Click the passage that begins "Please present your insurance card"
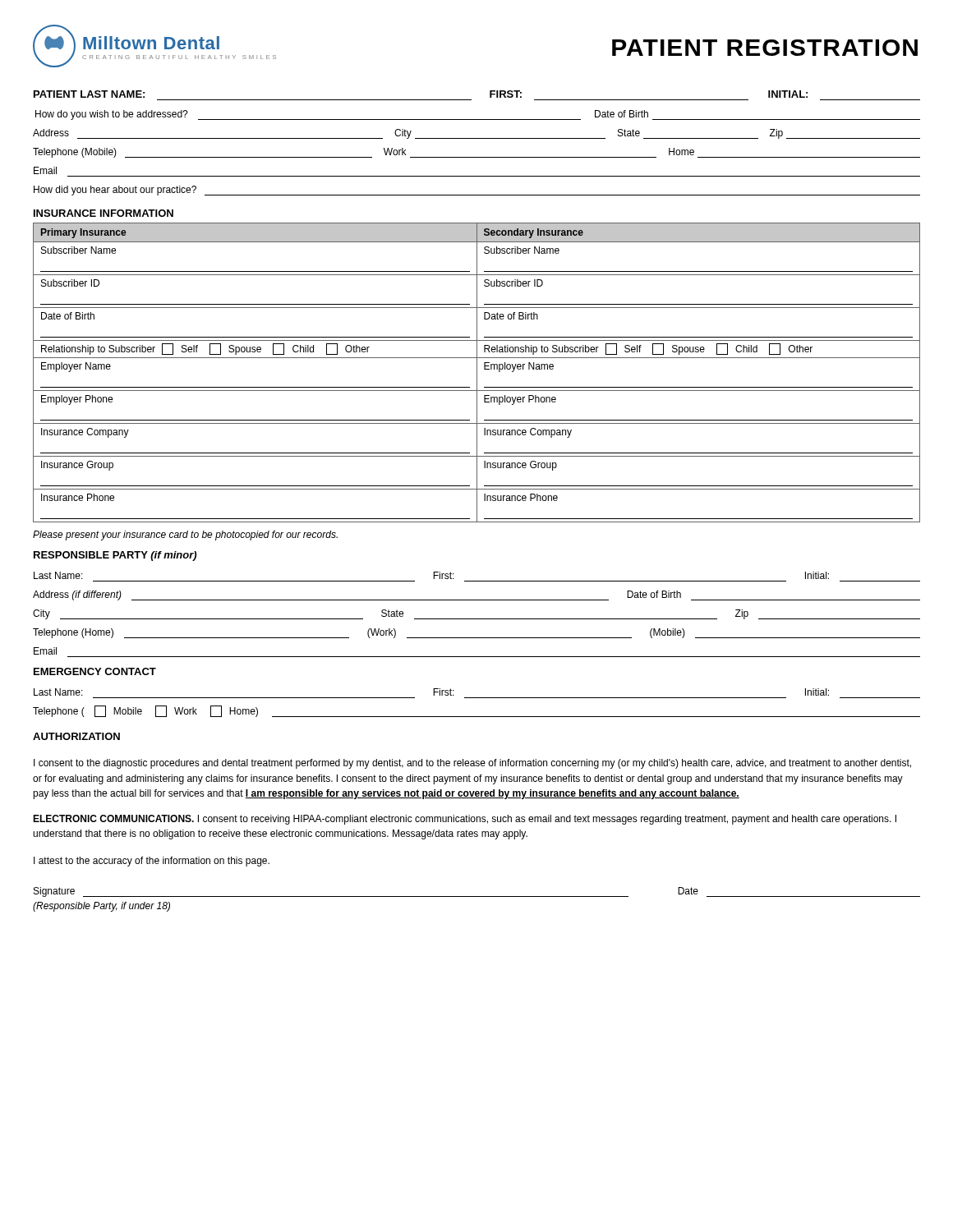Image resolution: width=953 pixels, height=1232 pixels. pos(186,535)
